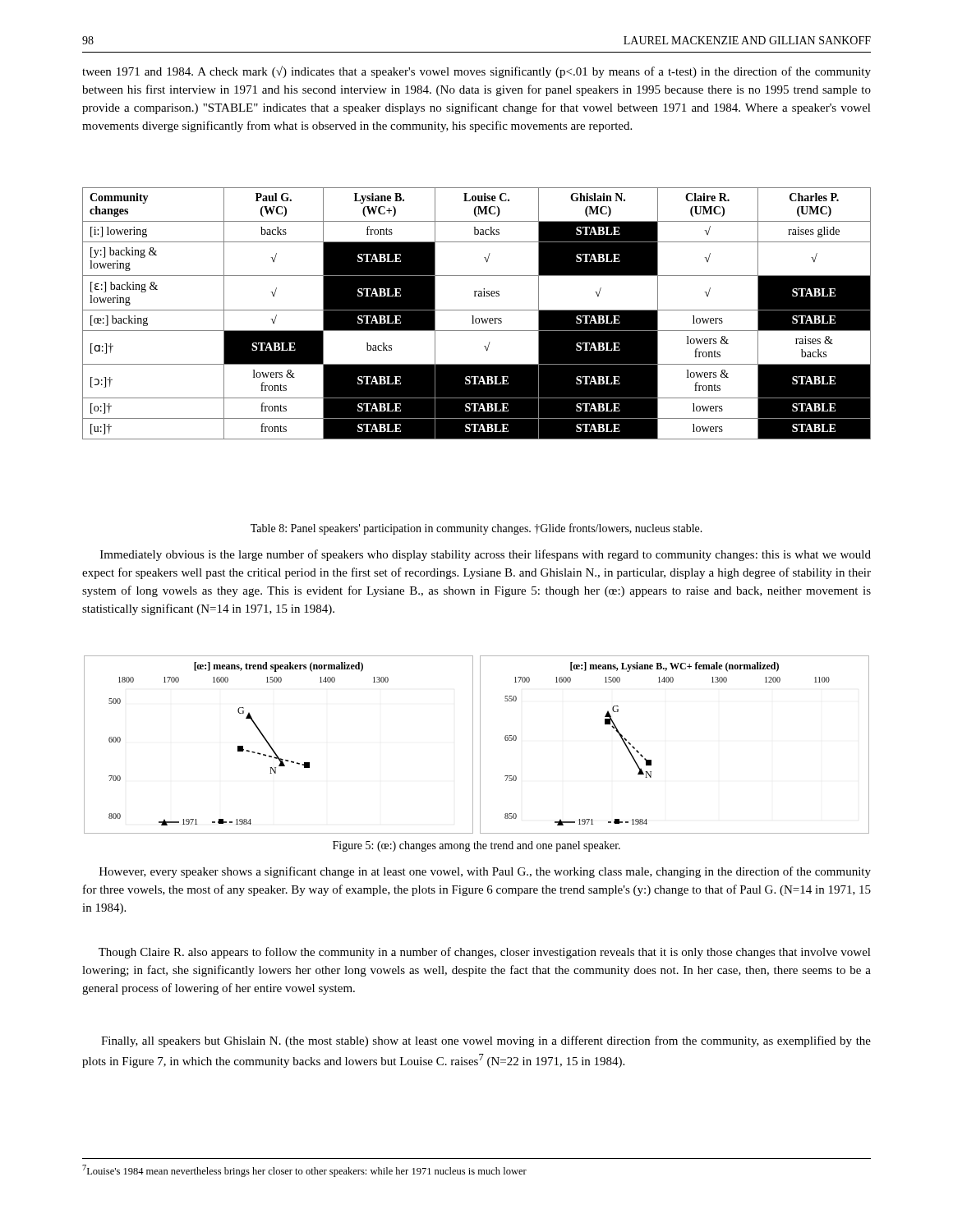The image size is (953, 1232).
Task: Locate the element starting "Immediately obvious is the large number"
Action: (x=476, y=582)
